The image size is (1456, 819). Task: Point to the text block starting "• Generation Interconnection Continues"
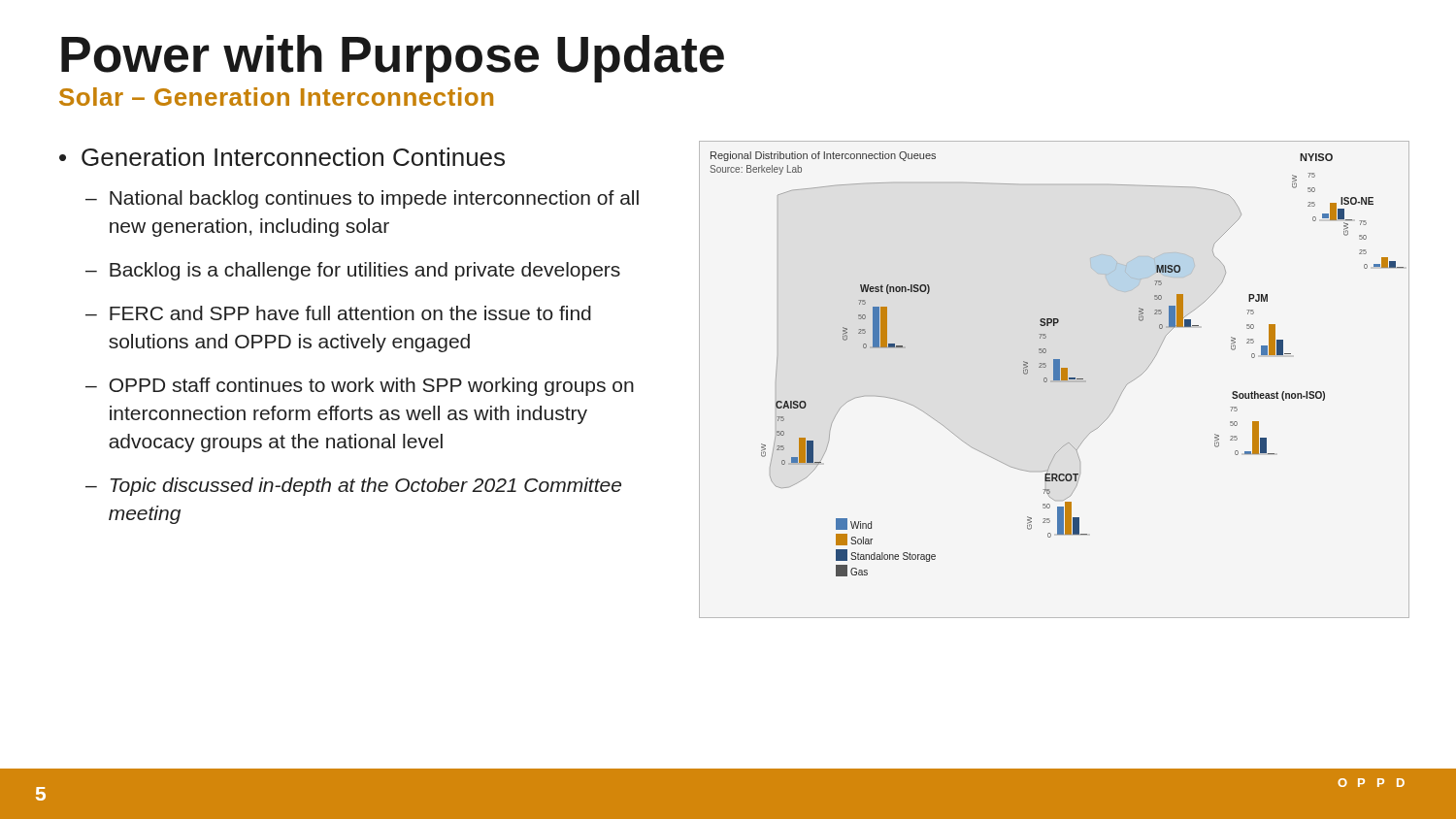point(282,158)
